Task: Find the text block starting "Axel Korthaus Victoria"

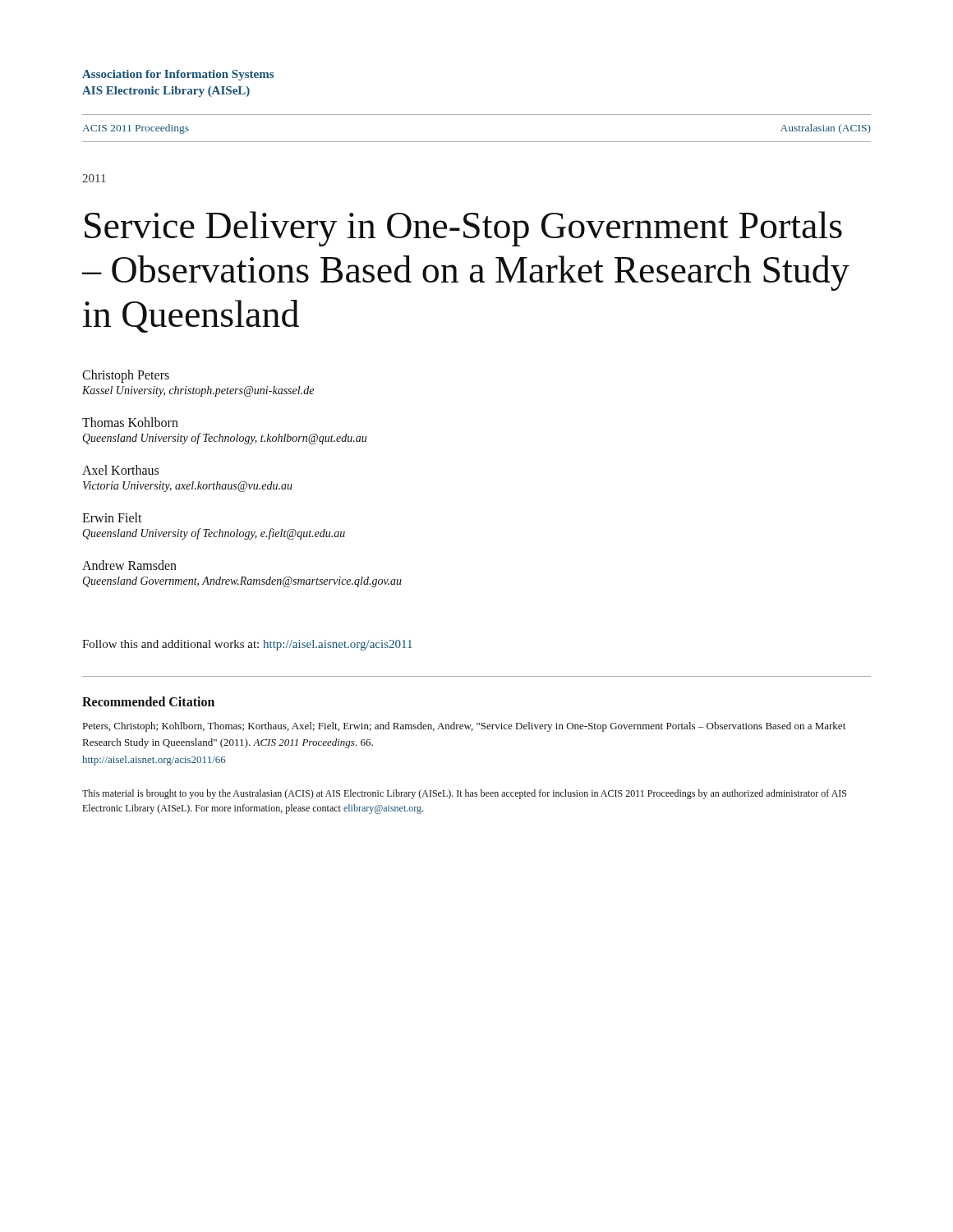Action: pos(120,470)
